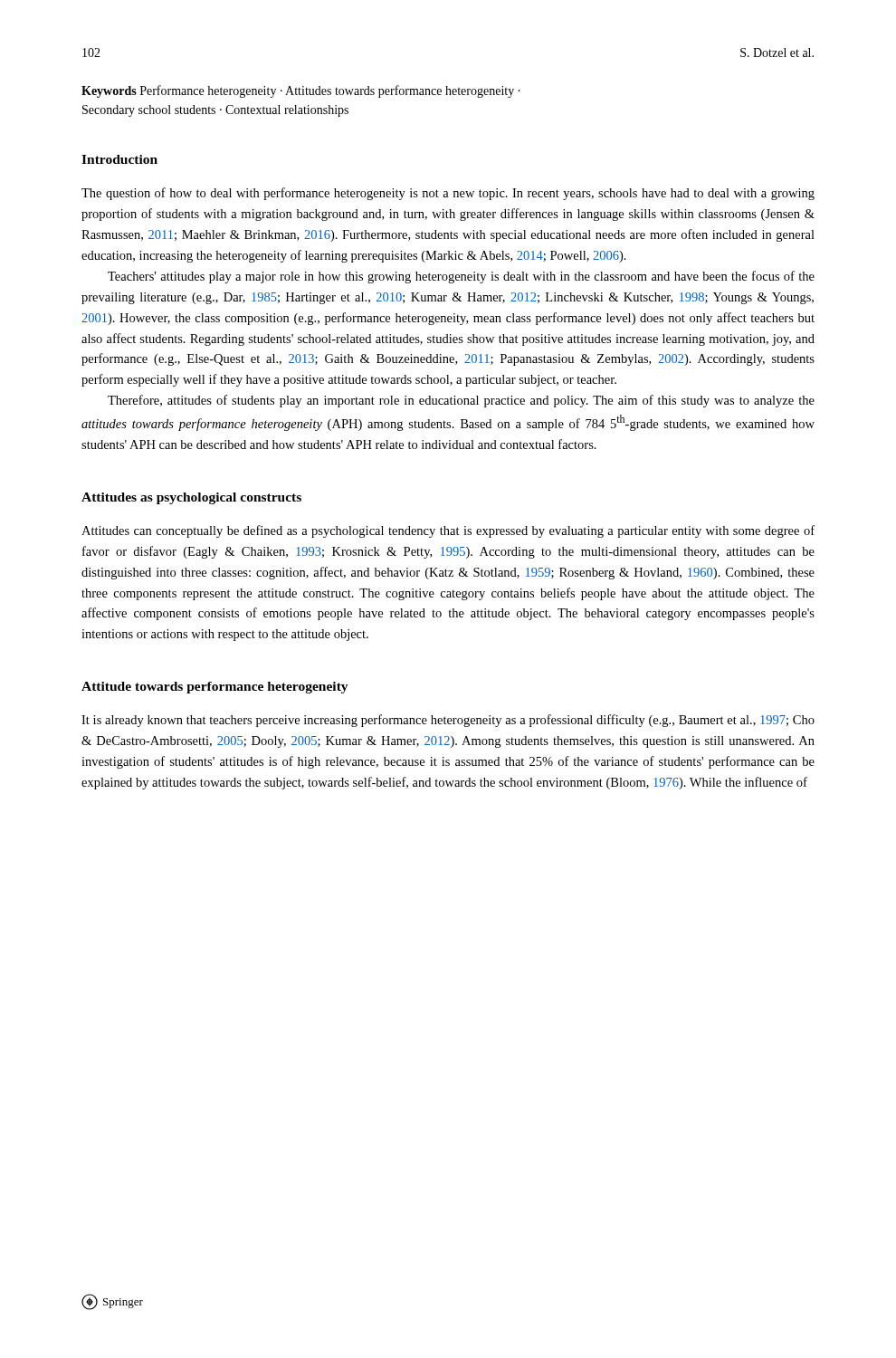Where does it say "Attitude towards performance heterogeneity"?
The image size is (896, 1358).
(x=215, y=686)
